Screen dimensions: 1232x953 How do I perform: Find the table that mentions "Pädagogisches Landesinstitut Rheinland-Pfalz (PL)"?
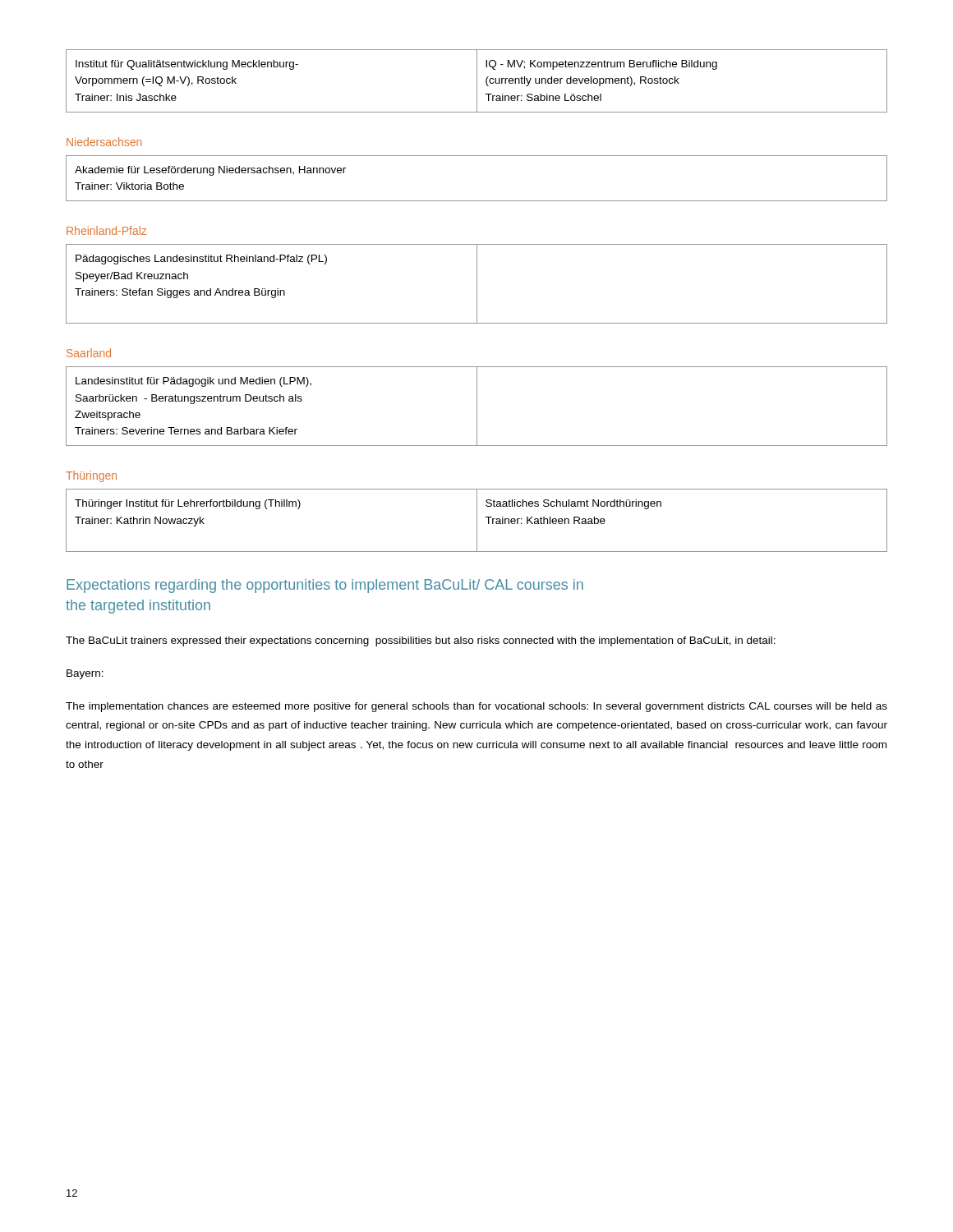coord(476,284)
